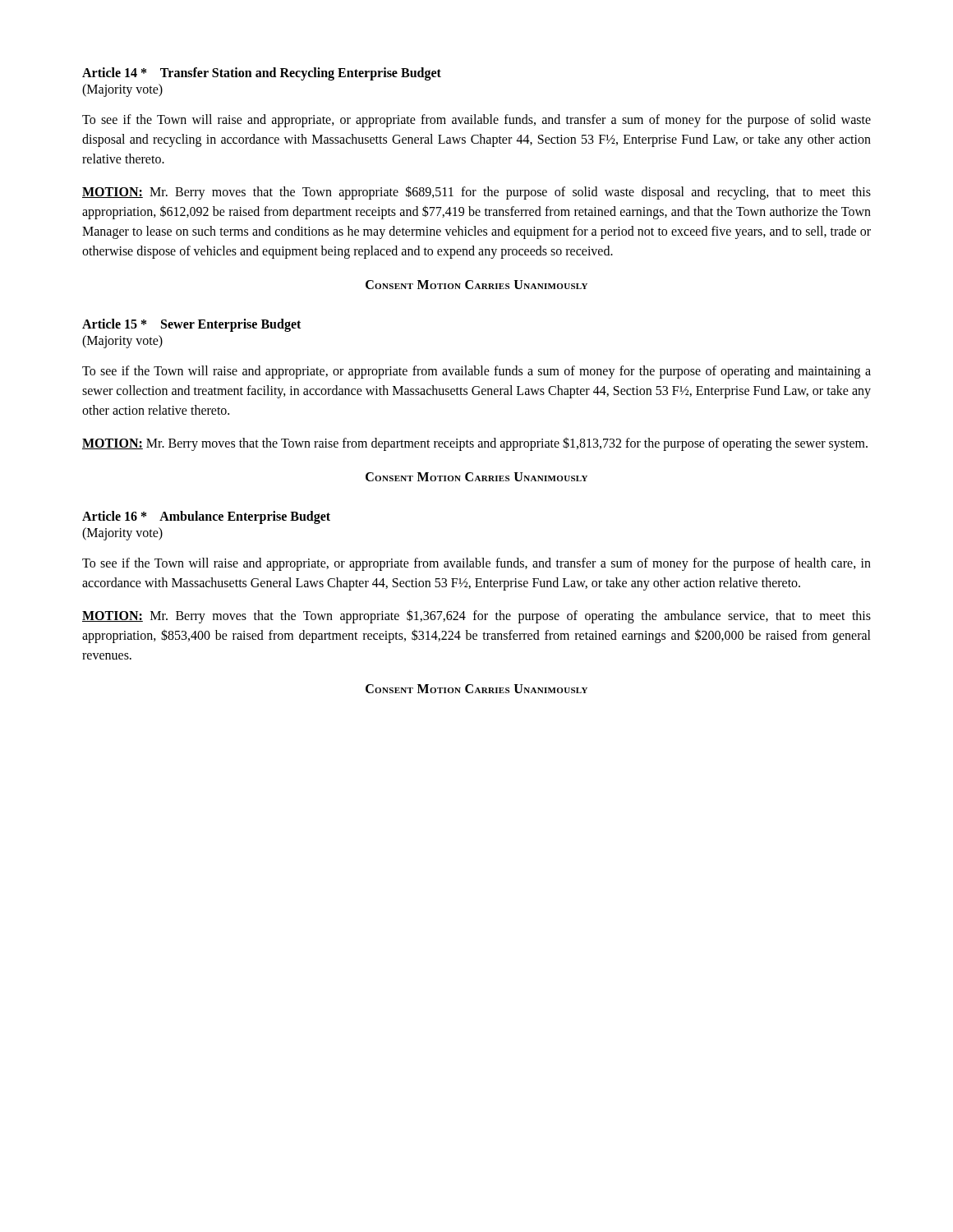Click on the section header containing "Article 14 * Transfer Station and"
953x1232 pixels.
[262, 73]
